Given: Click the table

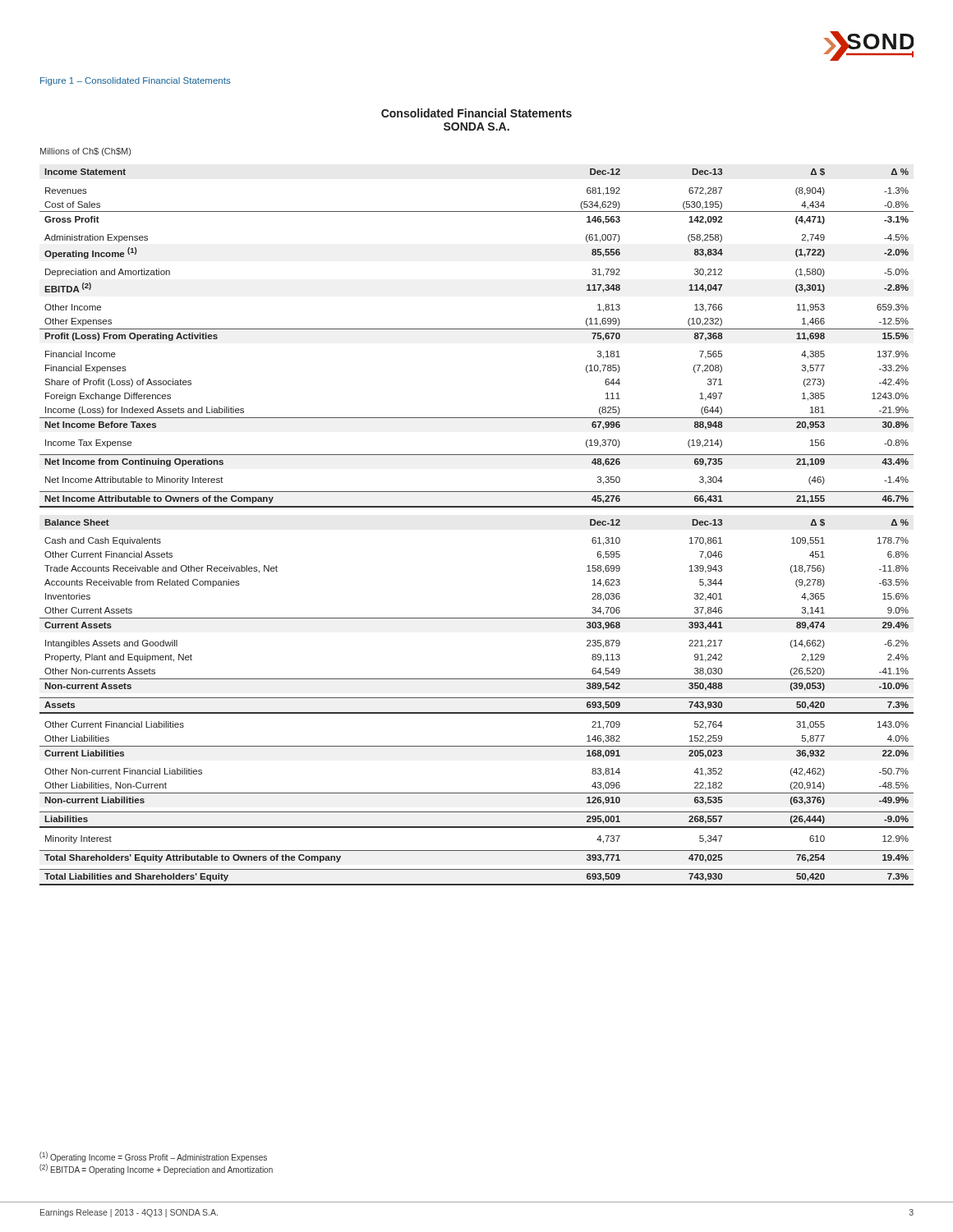Looking at the screenshot, I should (476, 525).
